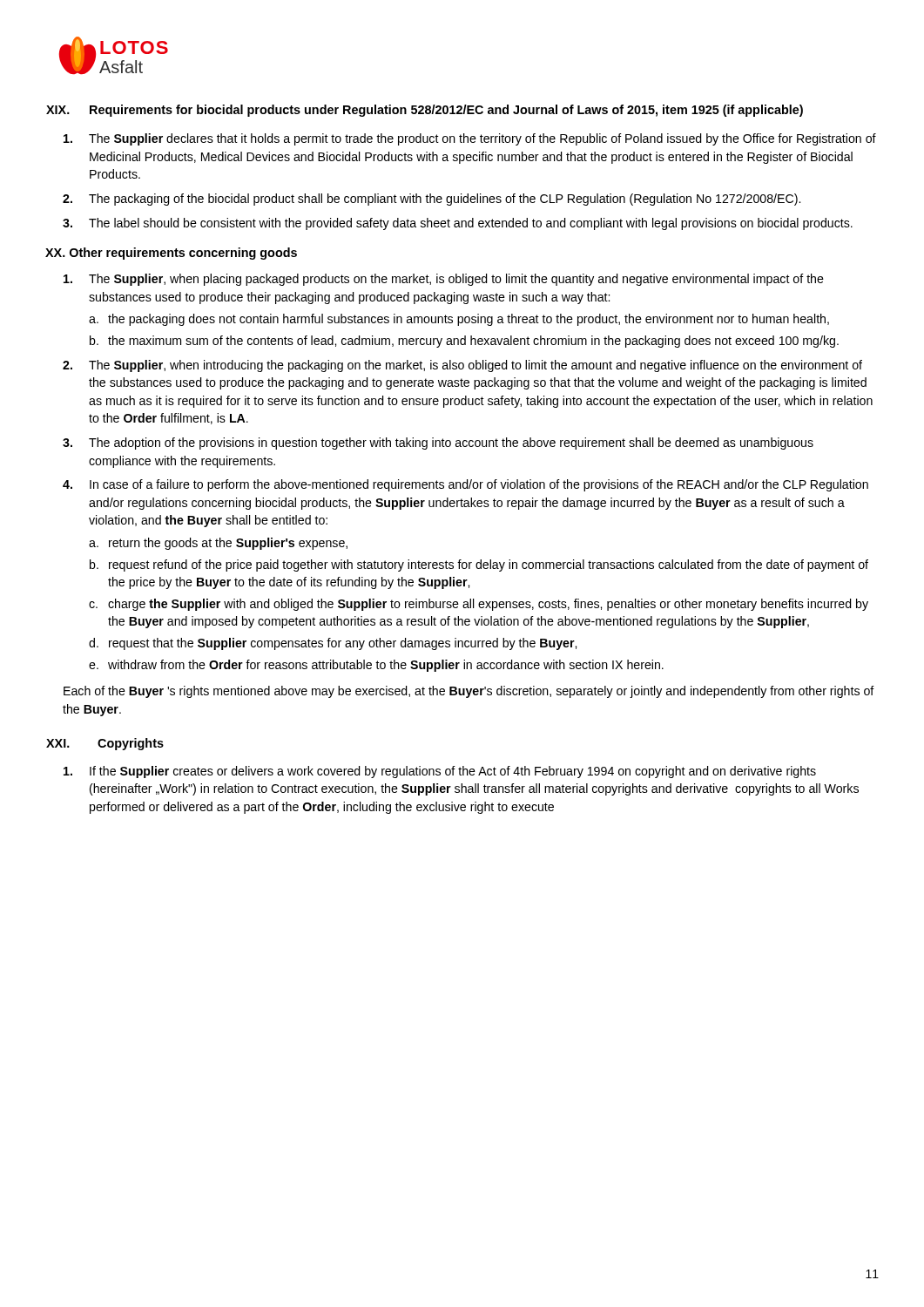Locate the list item with the text "2. The packaging of the biocidal product"
Screen dimensions: 1307x924
[x=432, y=199]
